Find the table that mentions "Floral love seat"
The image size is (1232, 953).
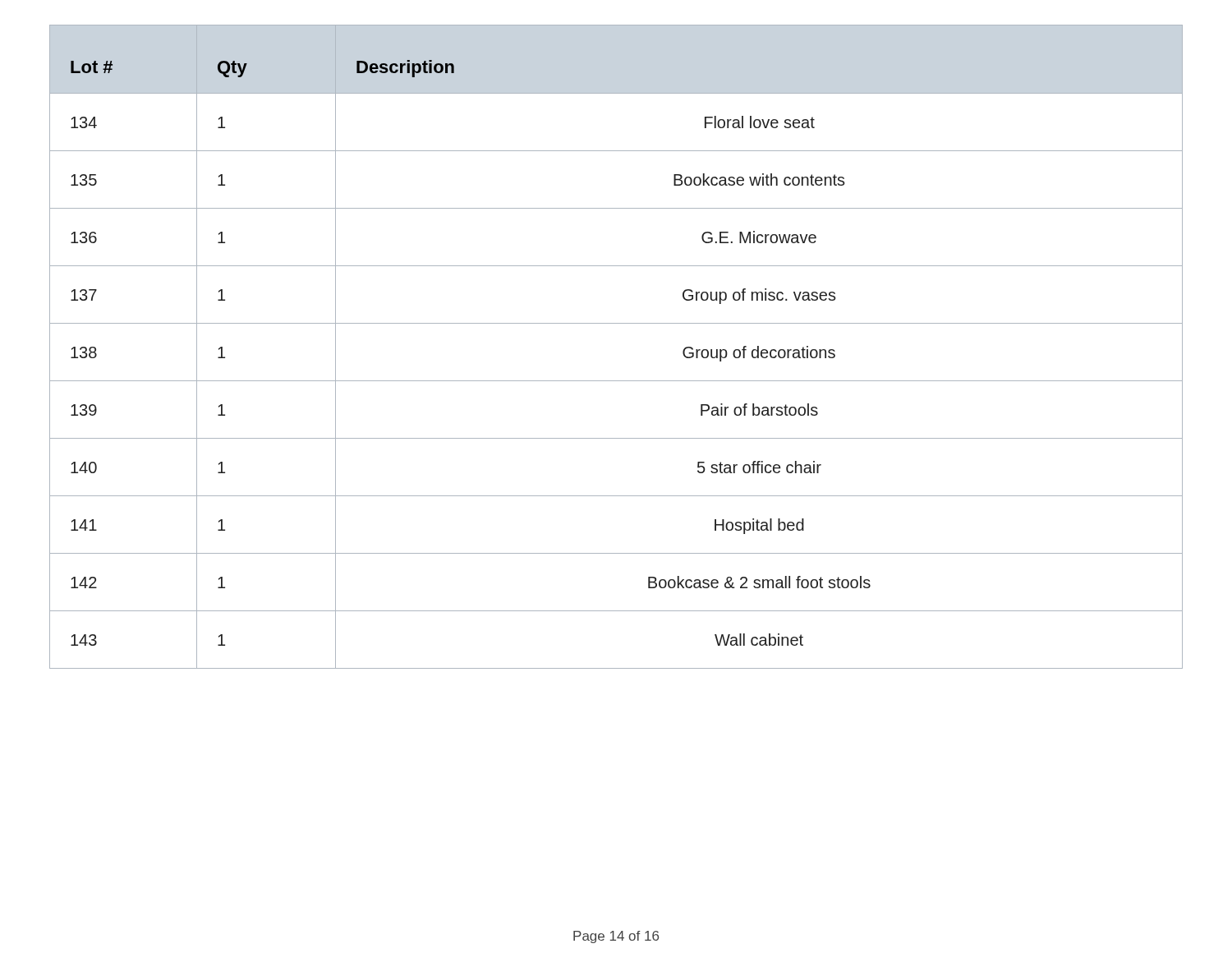pyautogui.click(x=616, y=347)
